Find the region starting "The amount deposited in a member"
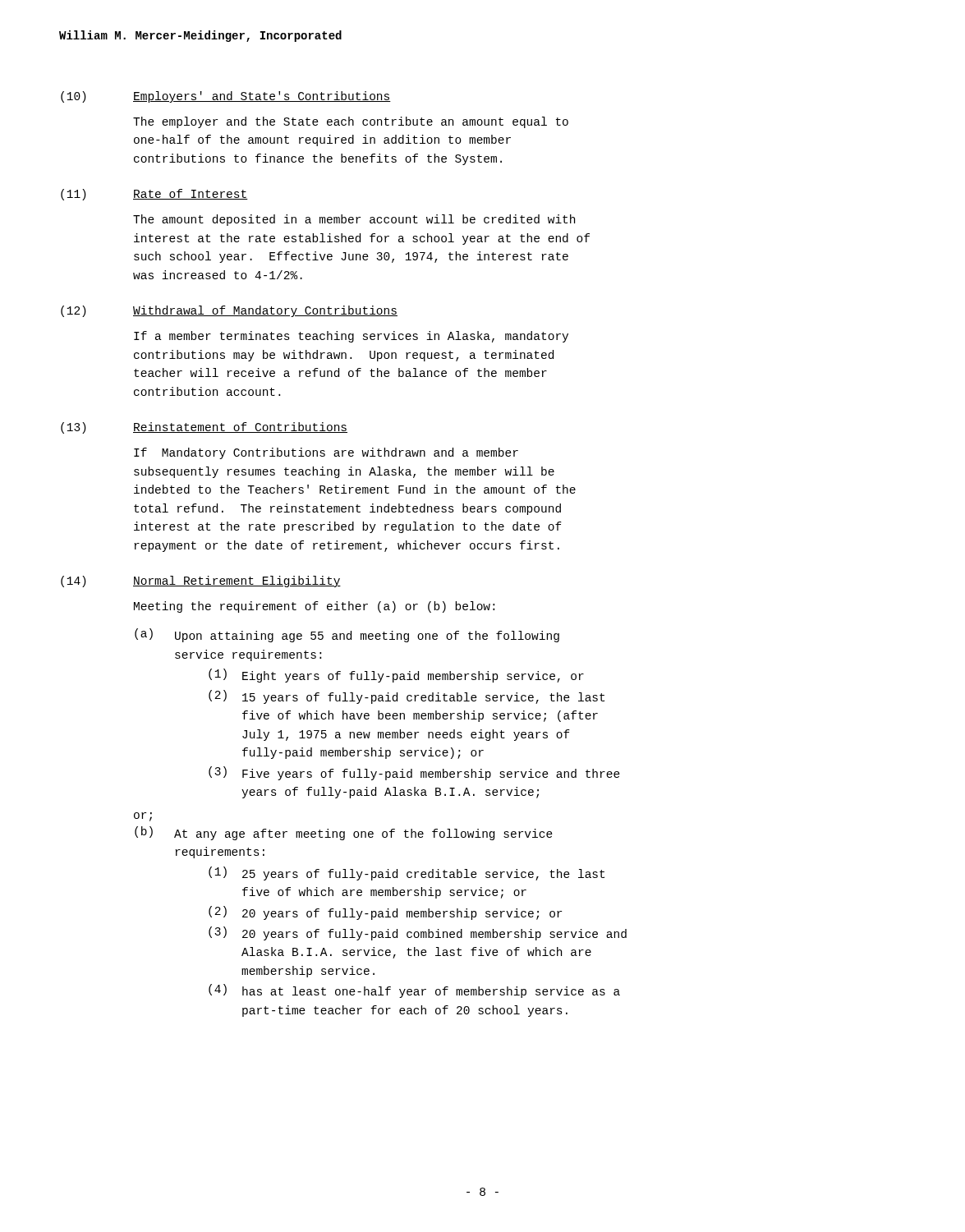 [362, 248]
